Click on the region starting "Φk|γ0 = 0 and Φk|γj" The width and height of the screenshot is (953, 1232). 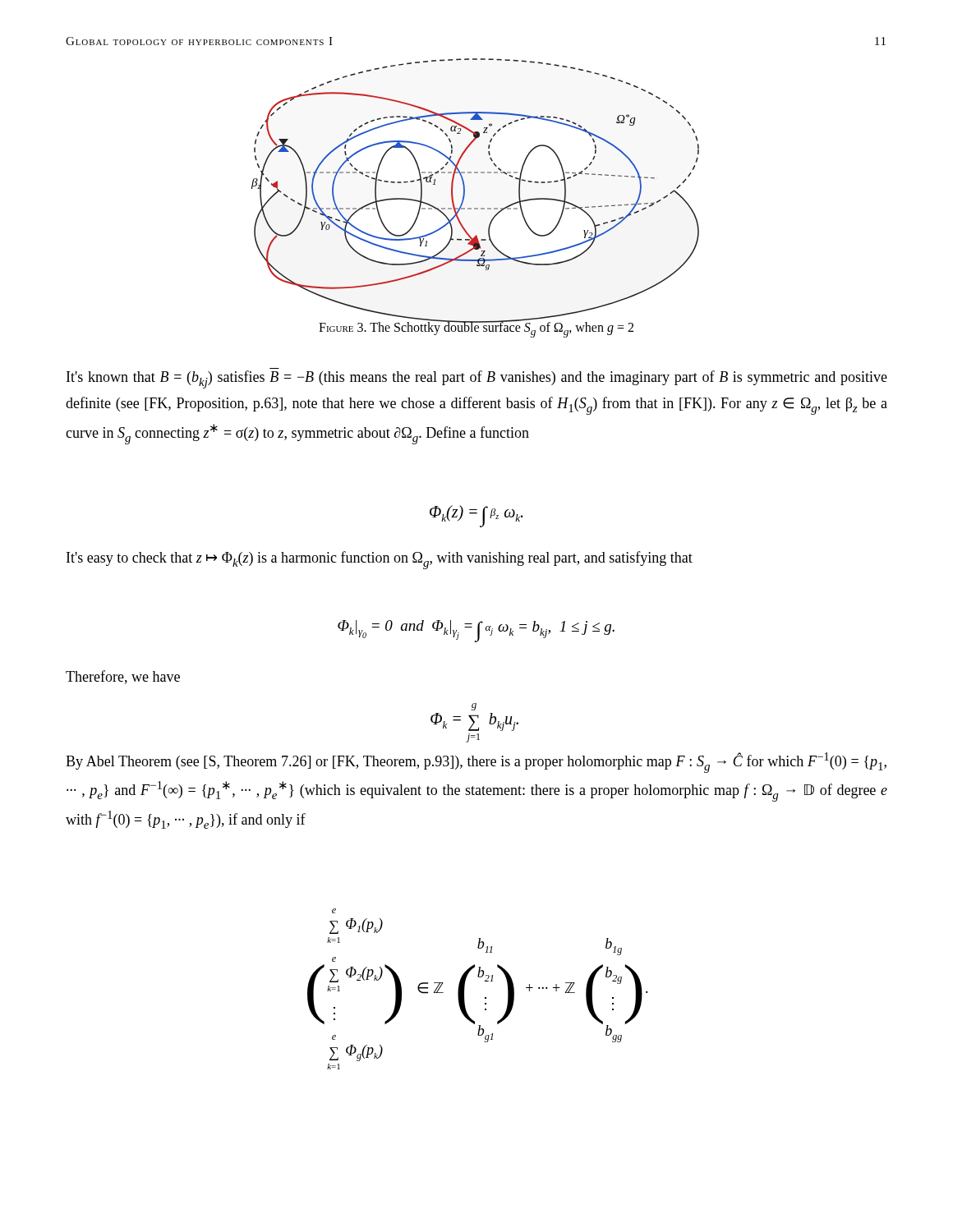(476, 629)
